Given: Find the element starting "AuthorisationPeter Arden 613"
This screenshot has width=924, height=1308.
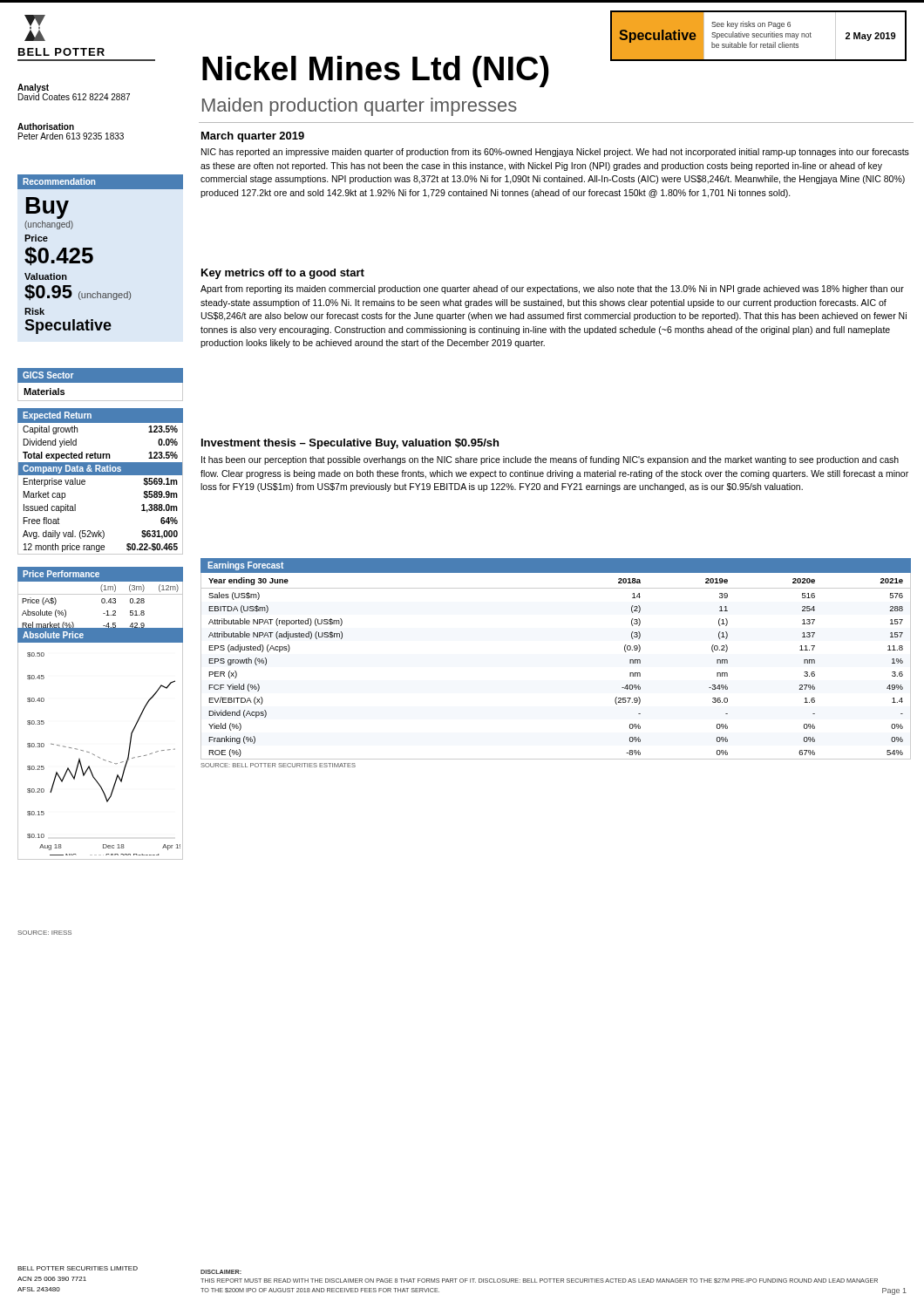Looking at the screenshot, I should (71, 132).
